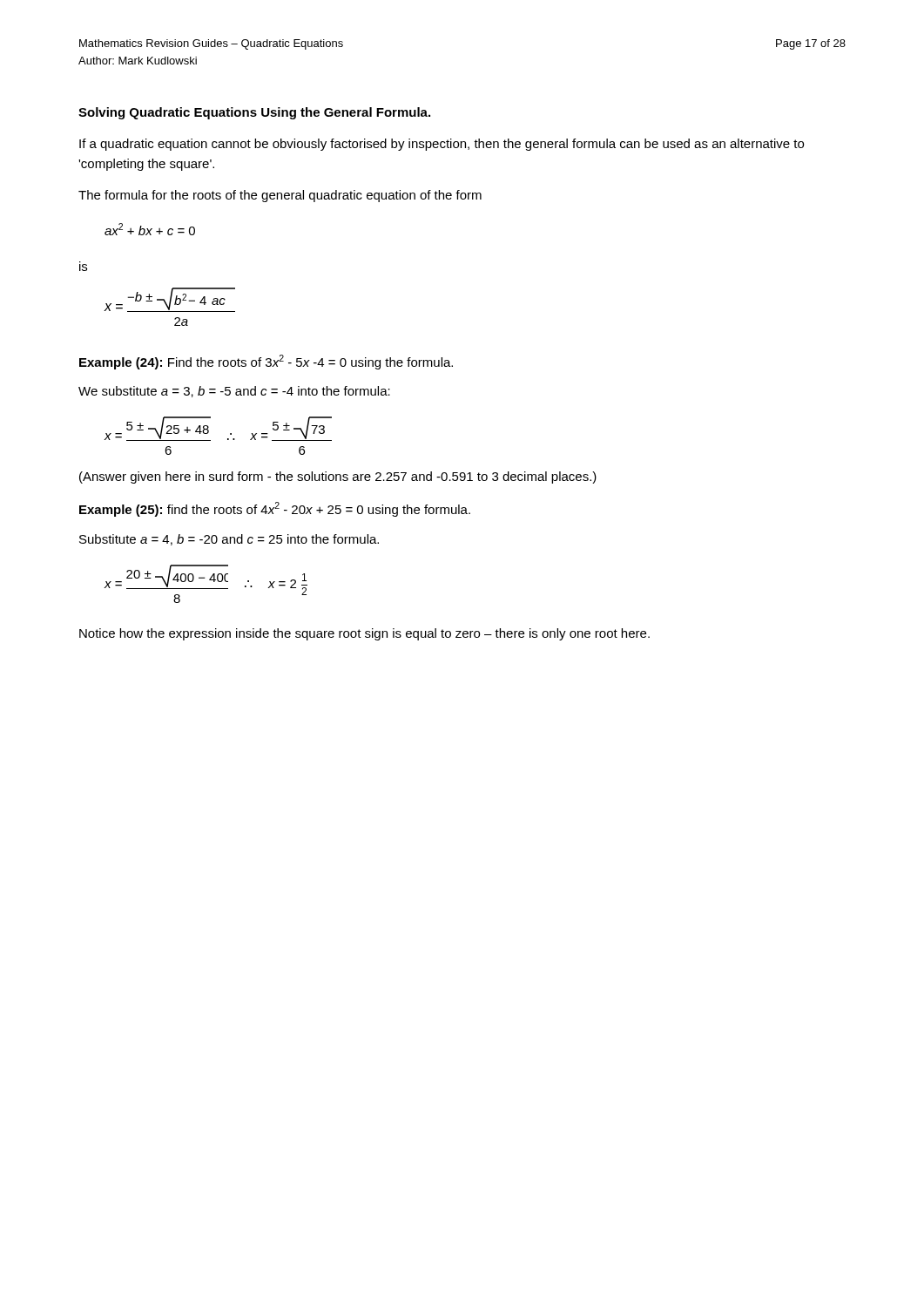This screenshot has width=924, height=1307.
Task: Select the element starting "Notice how the expression inside the square root"
Action: coord(364,633)
